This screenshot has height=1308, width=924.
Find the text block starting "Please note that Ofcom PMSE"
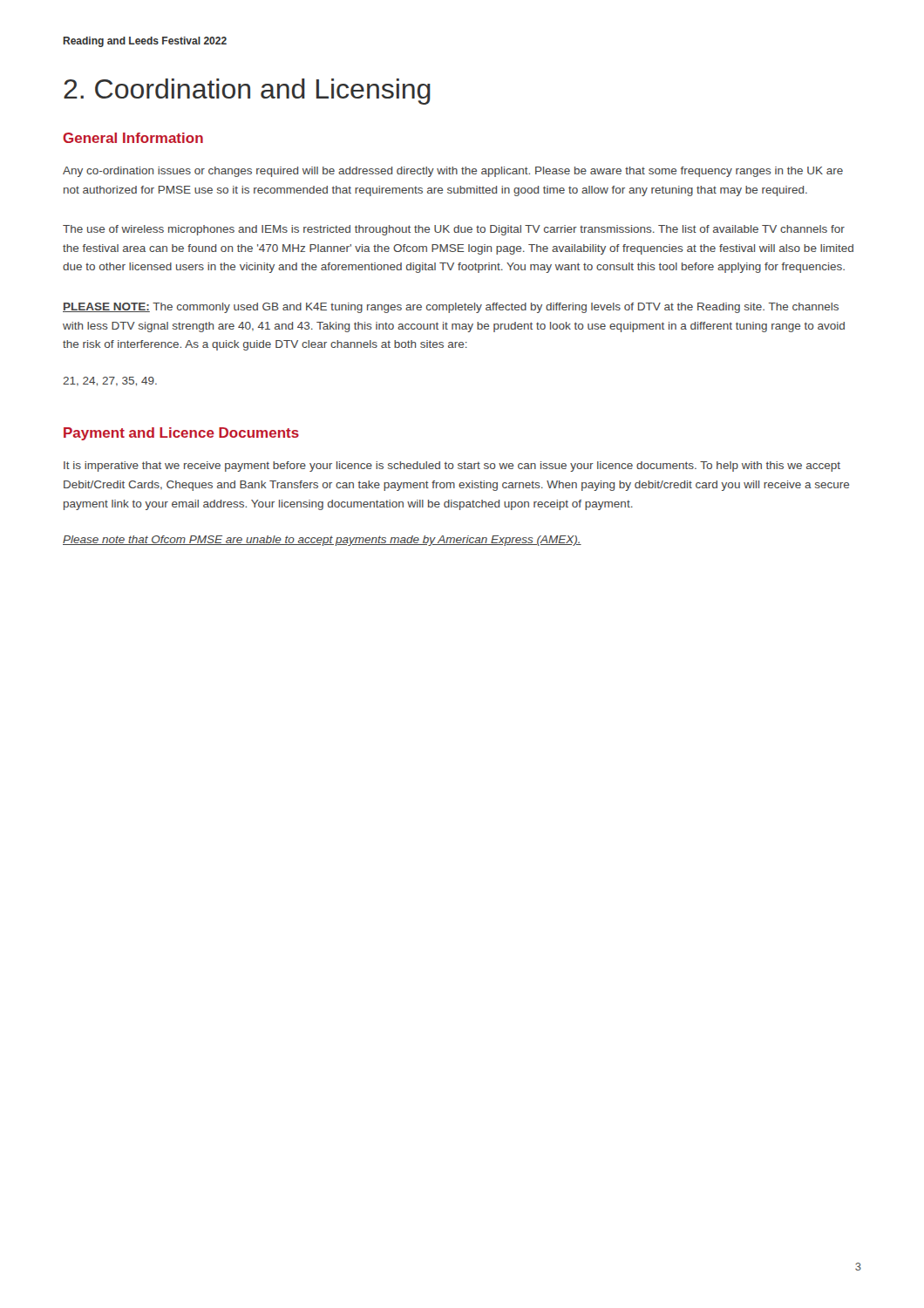click(x=322, y=539)
